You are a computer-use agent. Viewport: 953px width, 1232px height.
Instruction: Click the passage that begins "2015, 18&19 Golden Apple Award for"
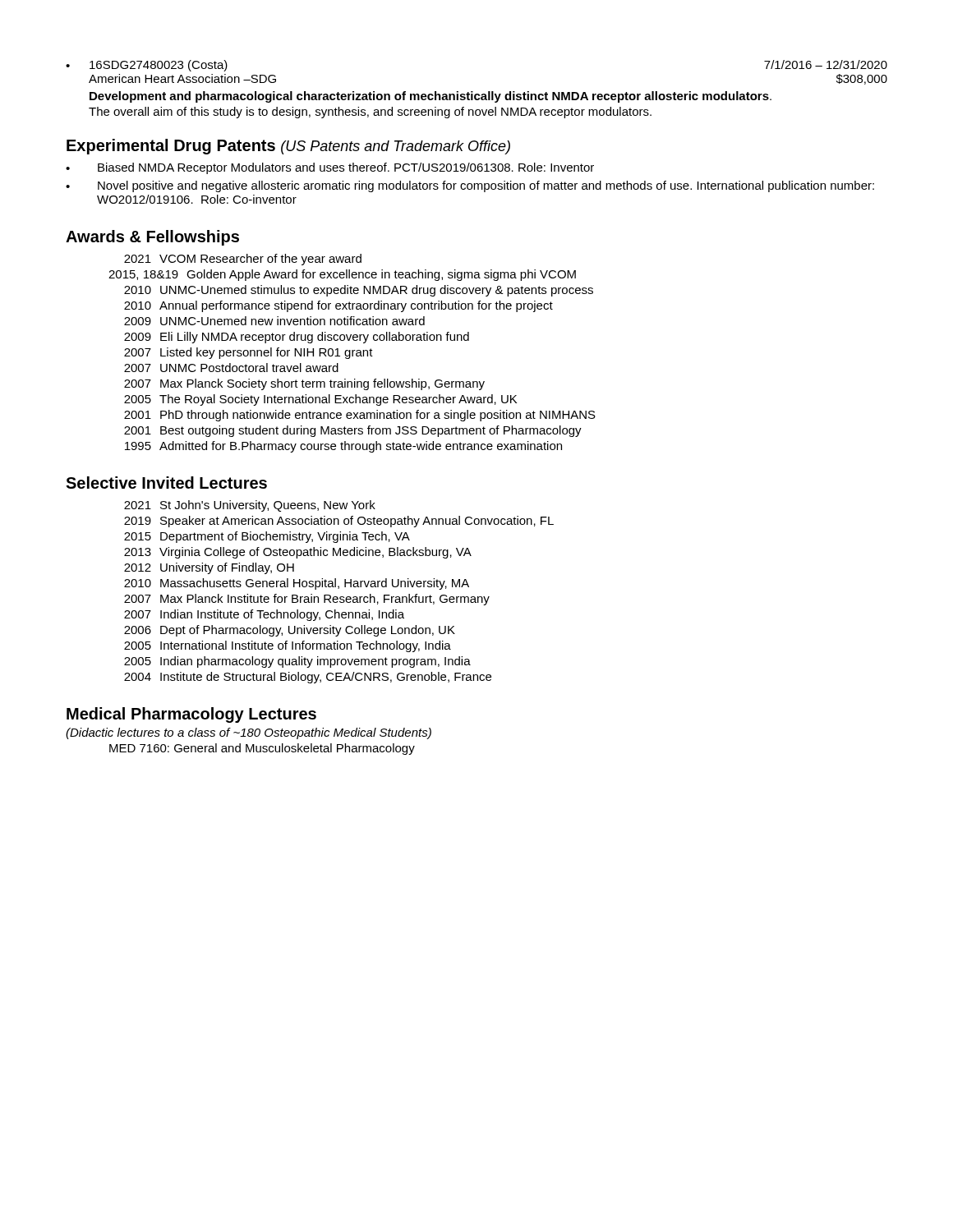pyautogui.click(x=476, y=274)
